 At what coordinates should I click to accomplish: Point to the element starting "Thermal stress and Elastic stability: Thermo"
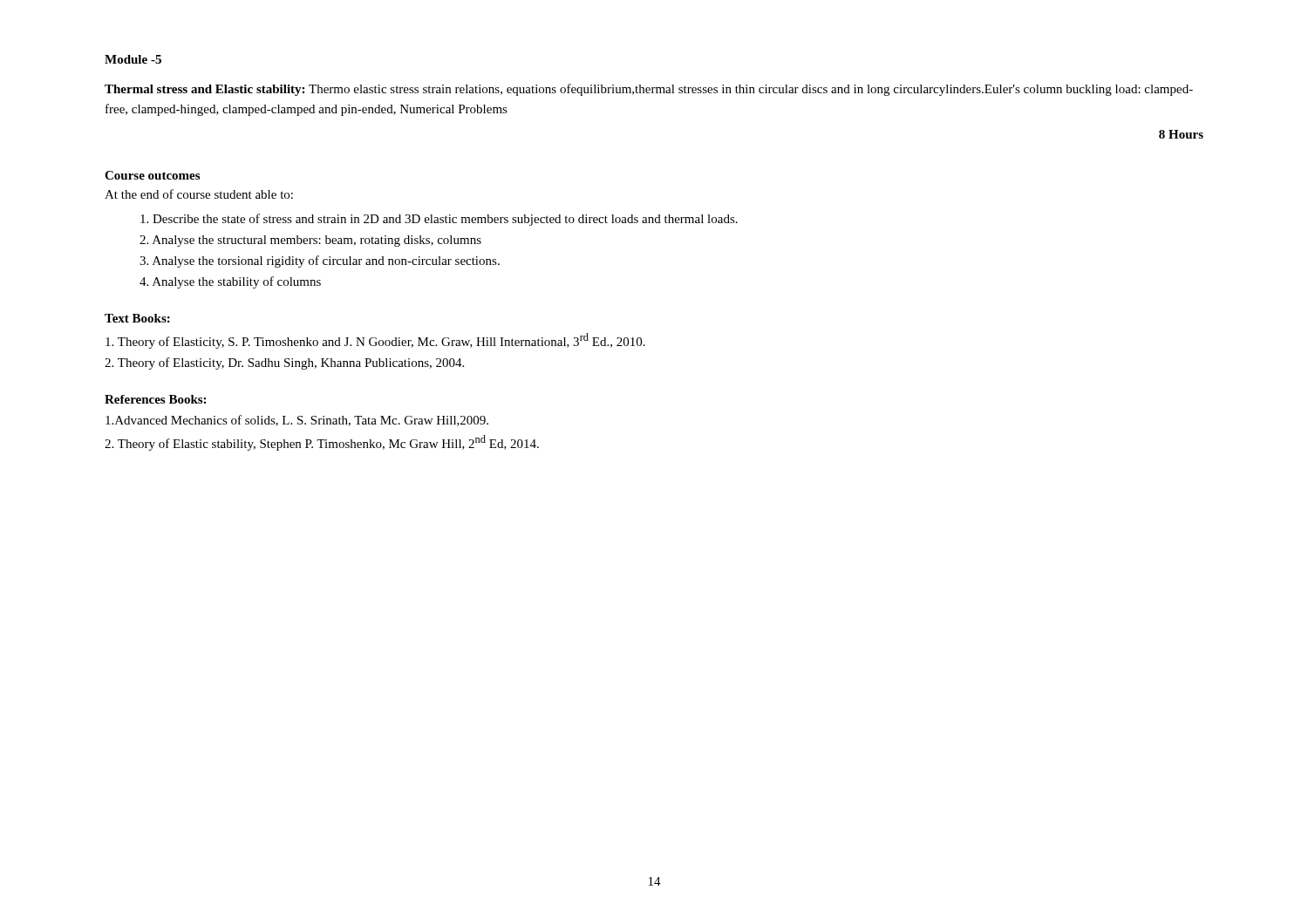tap(649, 99)
